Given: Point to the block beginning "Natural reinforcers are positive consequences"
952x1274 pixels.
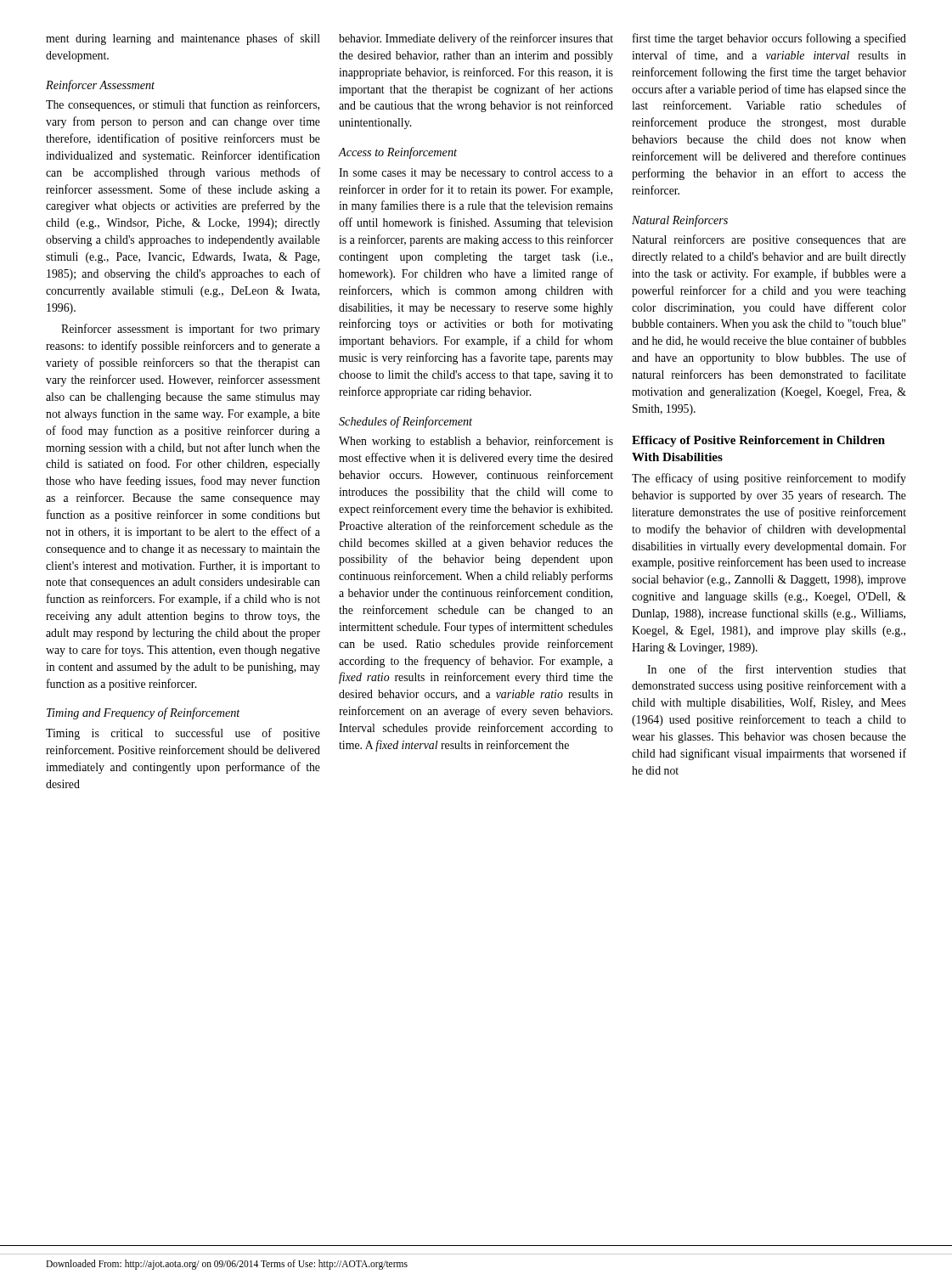Looking at the screenshot, I should (x=769, y=325).
